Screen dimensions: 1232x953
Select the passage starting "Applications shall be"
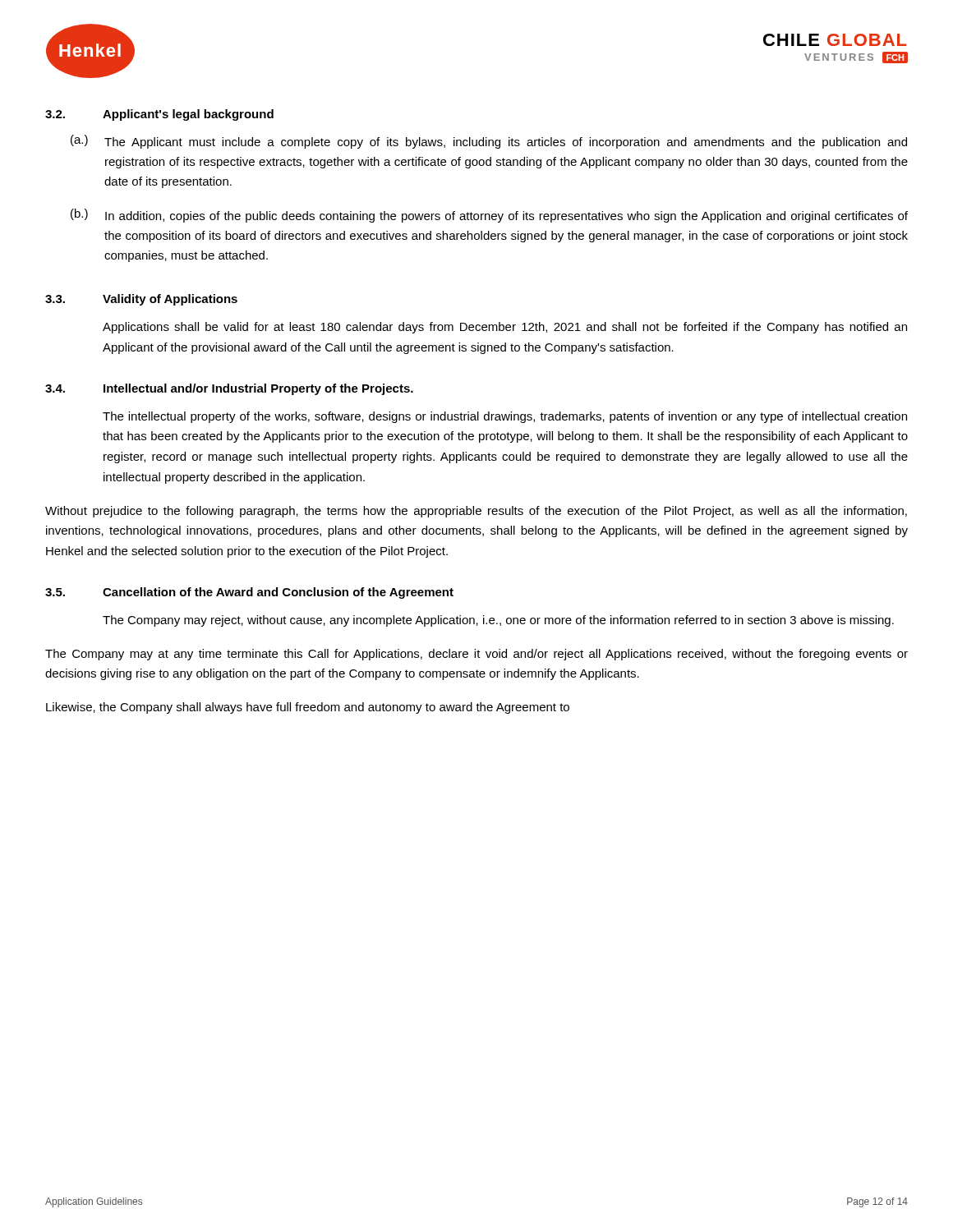(505, 337)
